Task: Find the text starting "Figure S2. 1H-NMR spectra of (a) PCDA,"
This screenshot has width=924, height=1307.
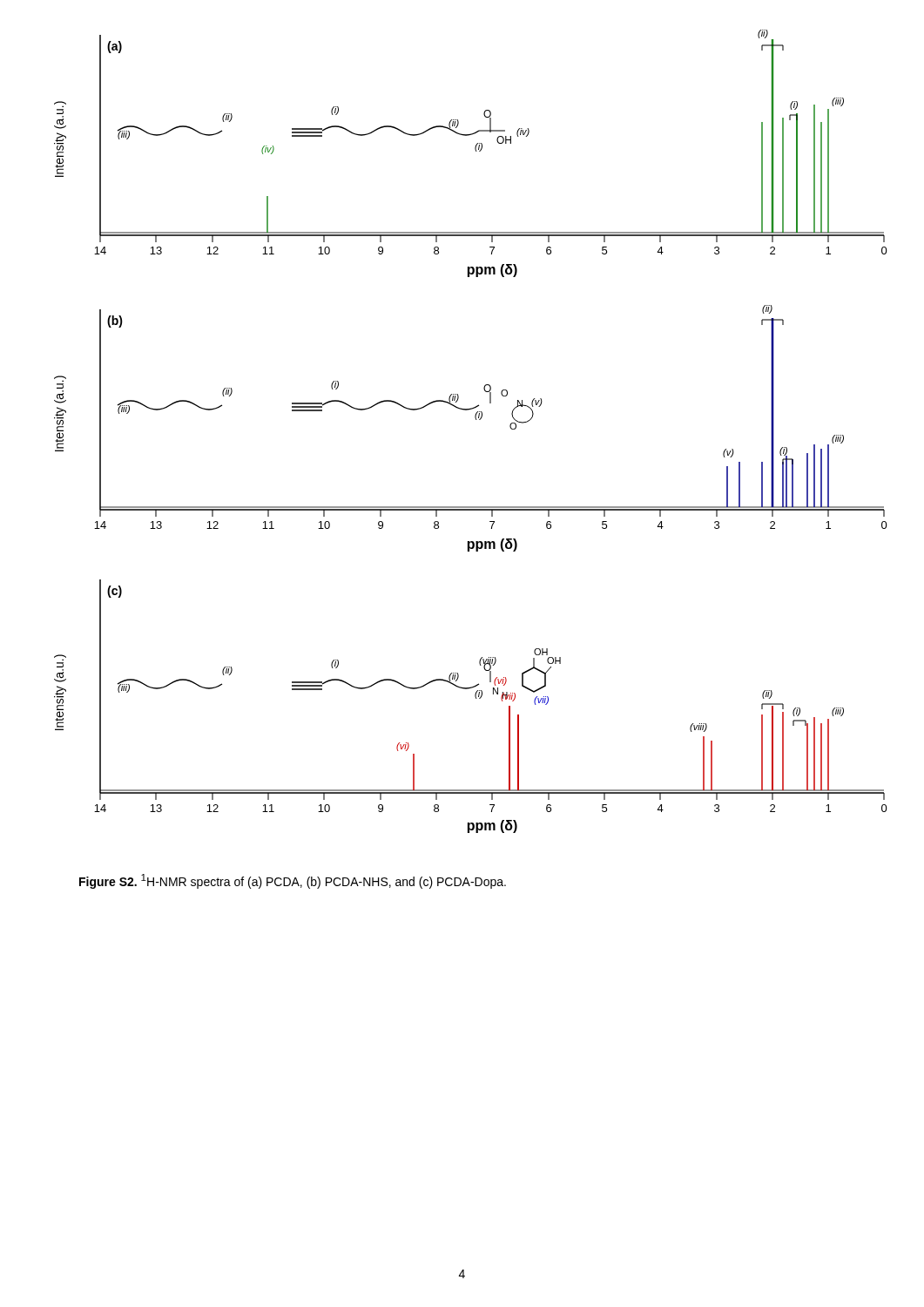Action: 457,880
